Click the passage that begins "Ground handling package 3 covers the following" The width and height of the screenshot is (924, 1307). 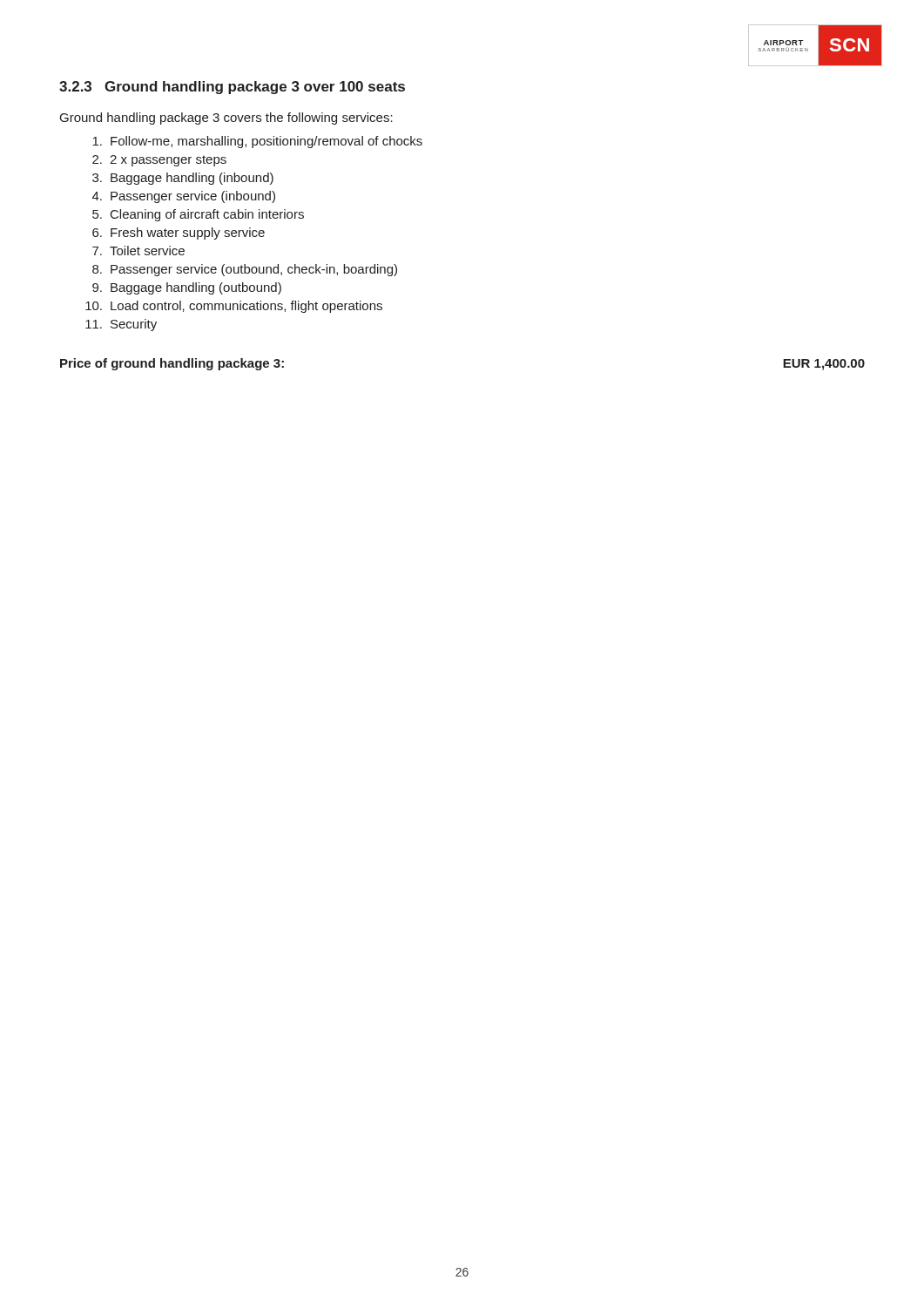pyautogui.click(x=226, y=117)
